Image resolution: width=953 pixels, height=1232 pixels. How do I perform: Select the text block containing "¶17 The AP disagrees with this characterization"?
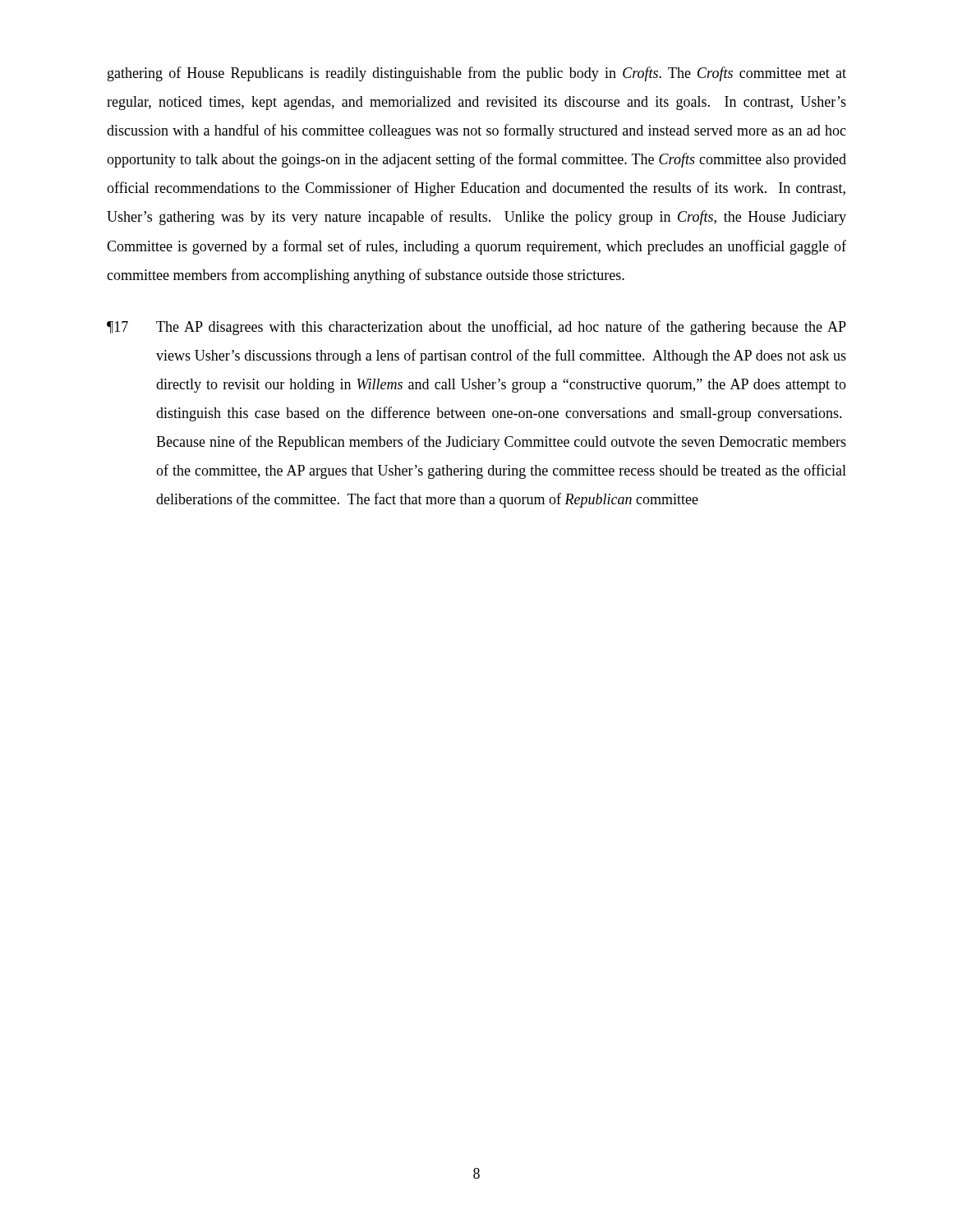(x=476, y=414)
